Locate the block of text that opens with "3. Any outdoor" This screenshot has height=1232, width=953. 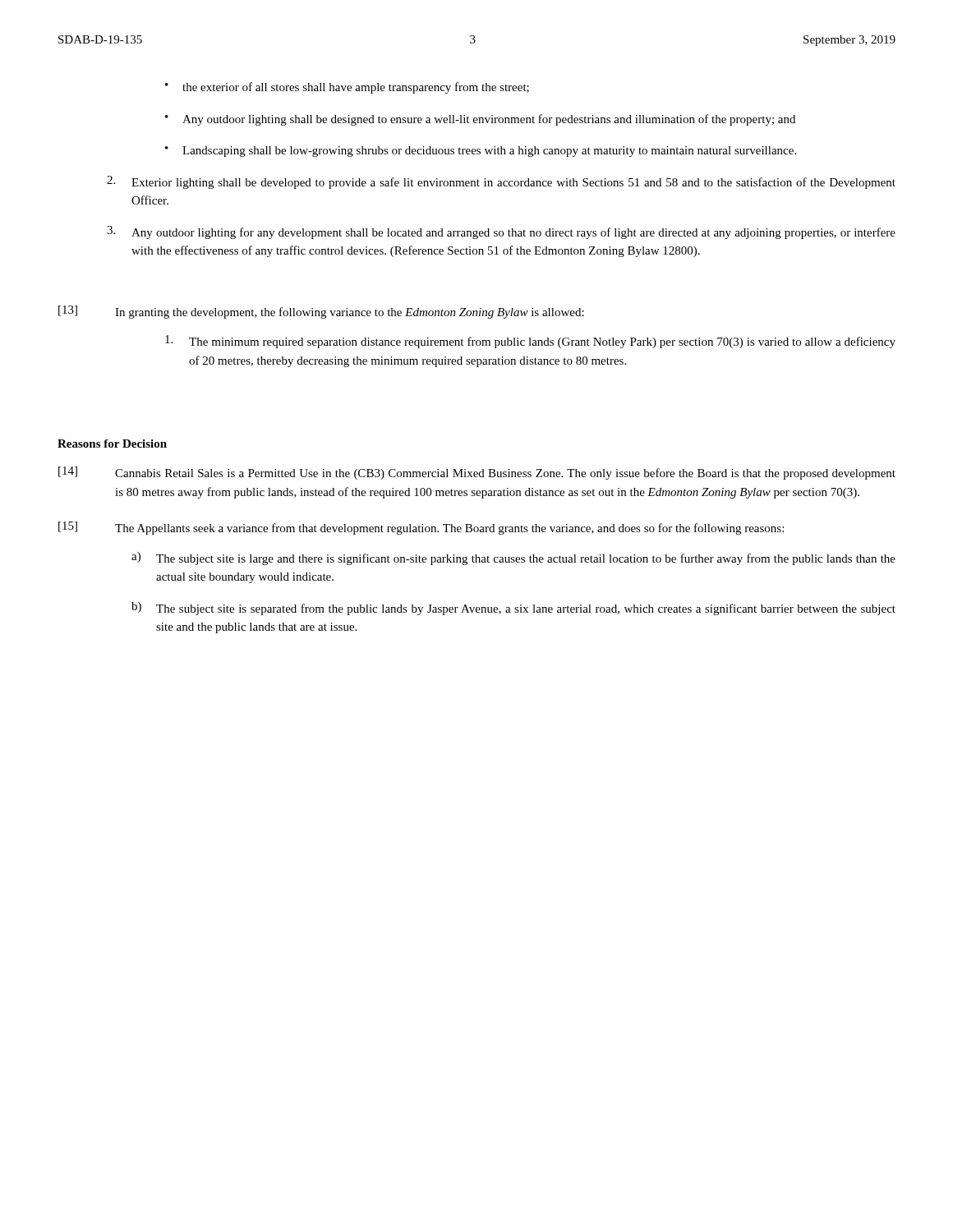pos(501,241)
